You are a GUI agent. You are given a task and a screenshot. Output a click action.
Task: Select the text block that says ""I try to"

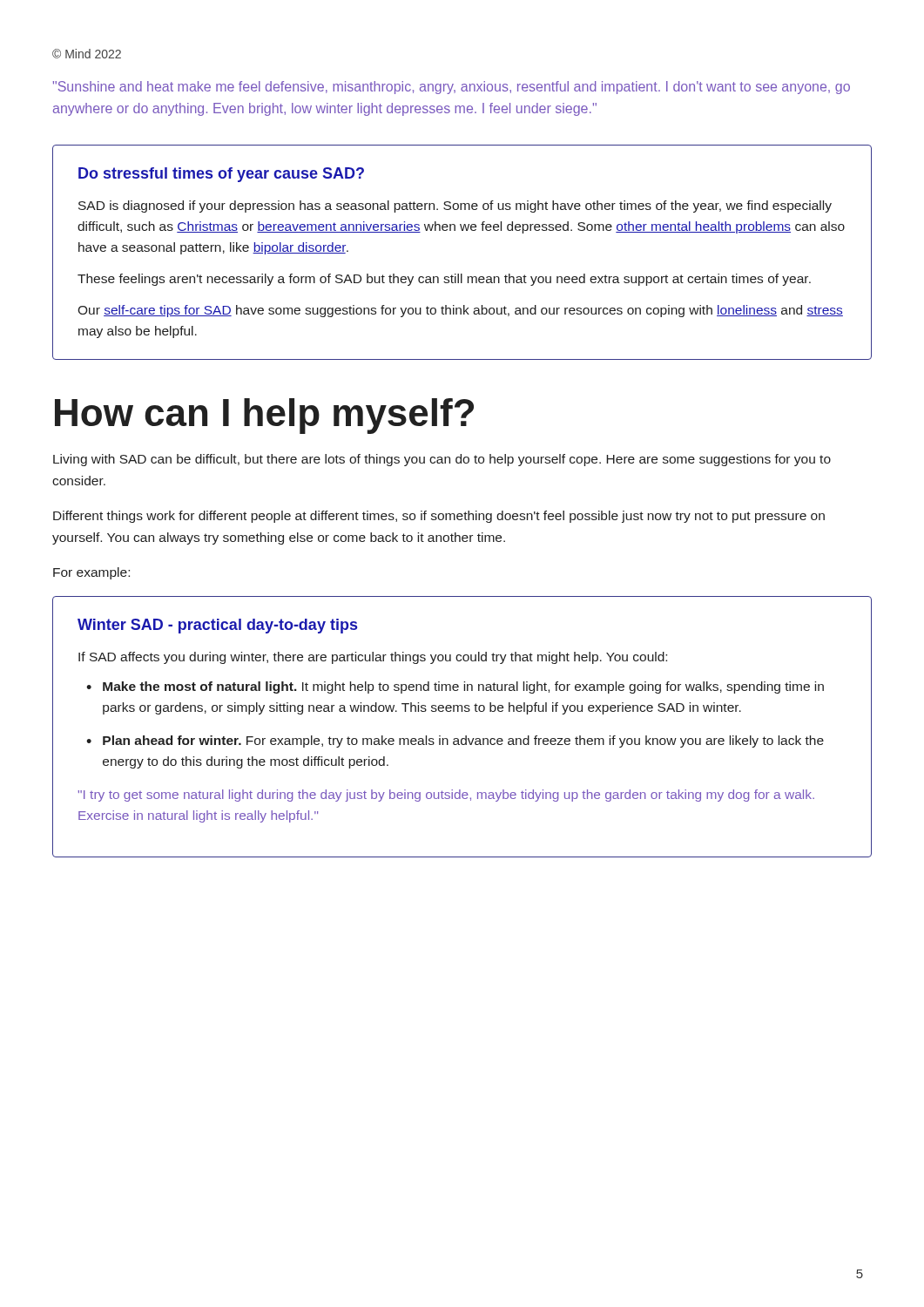tap(462, 805)
